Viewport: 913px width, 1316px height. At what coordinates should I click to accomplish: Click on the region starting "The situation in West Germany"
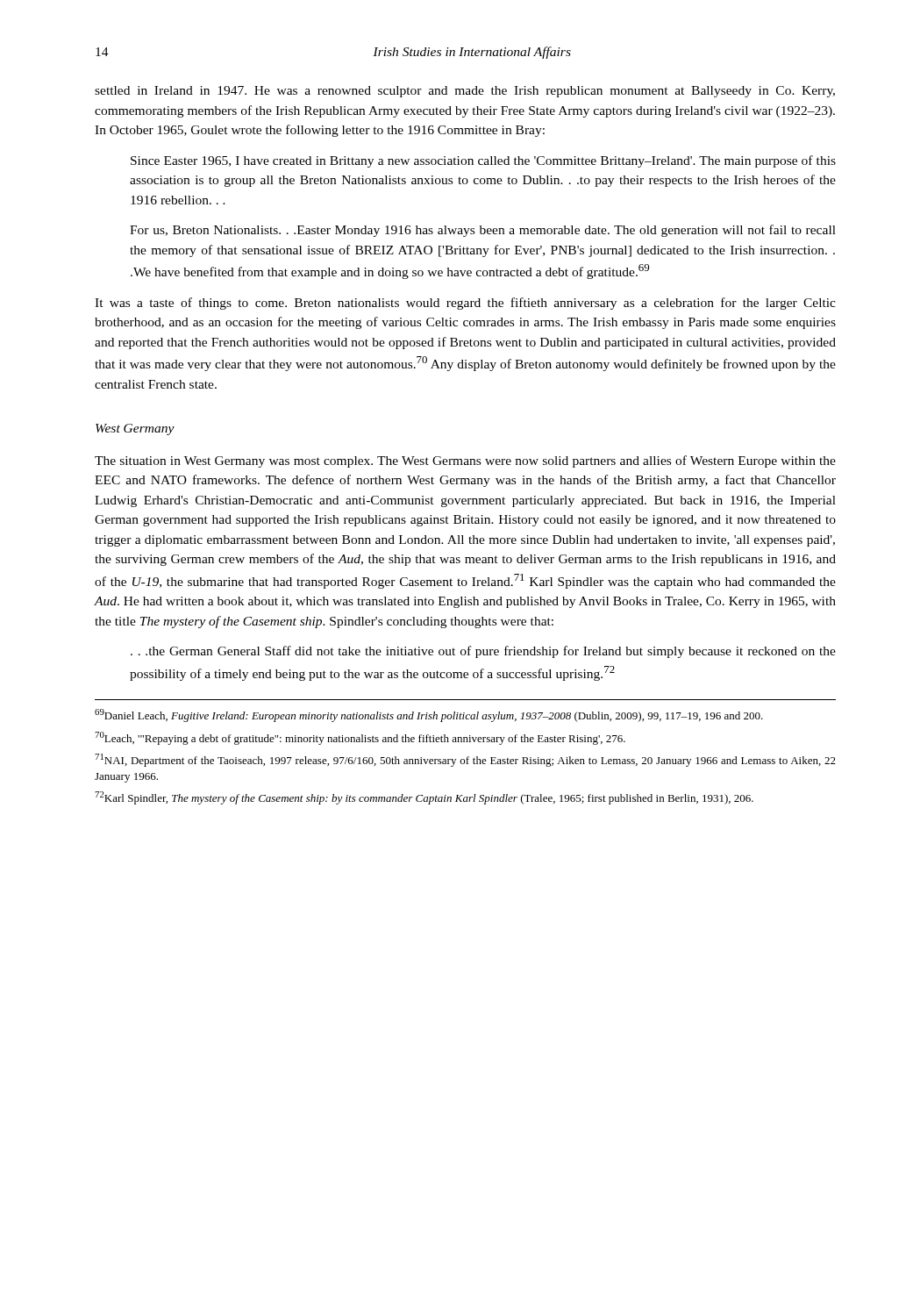pyautogui.click(x=465, y=541)
